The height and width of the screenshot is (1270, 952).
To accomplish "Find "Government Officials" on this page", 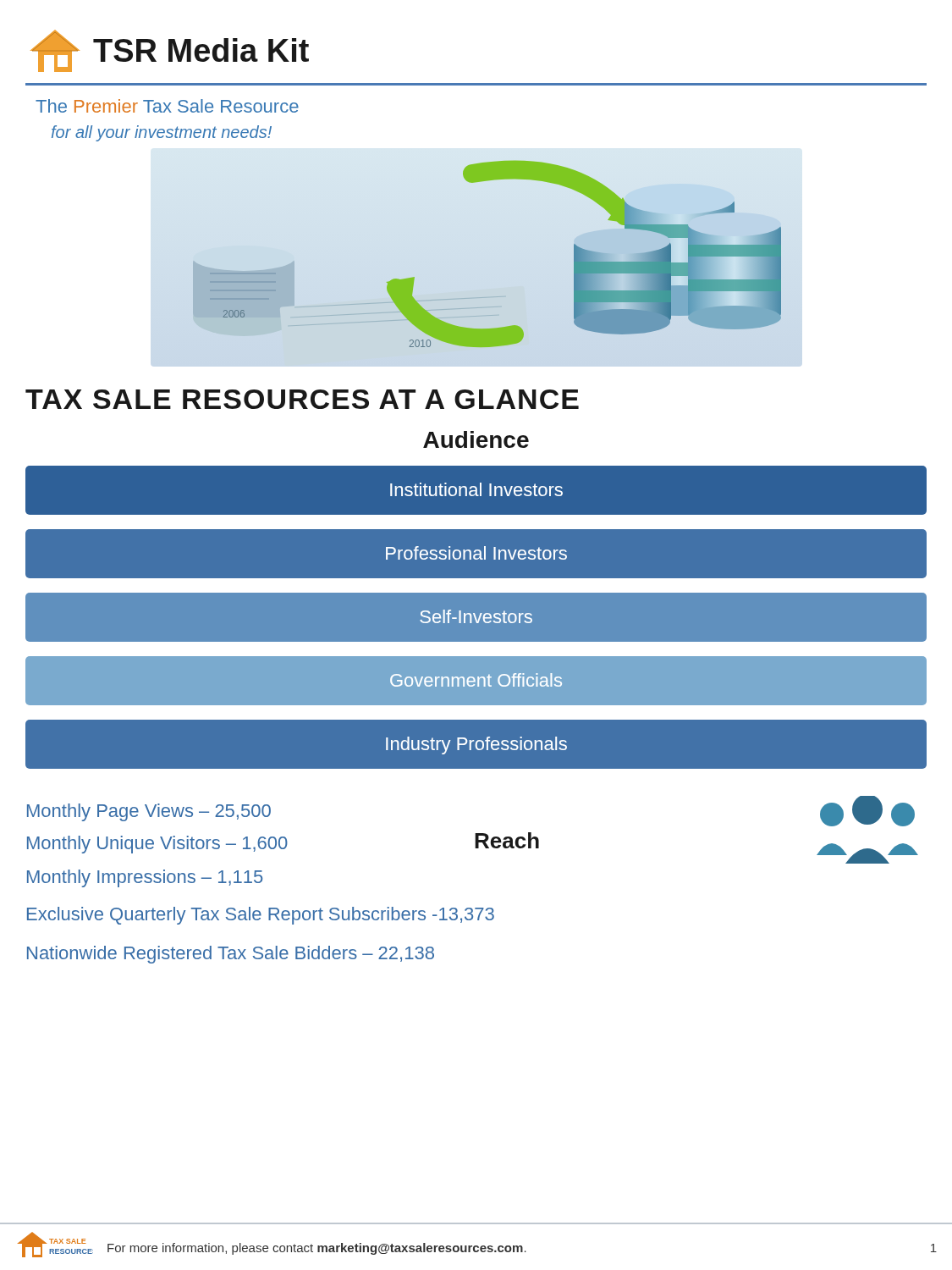I will pos(476,681).
